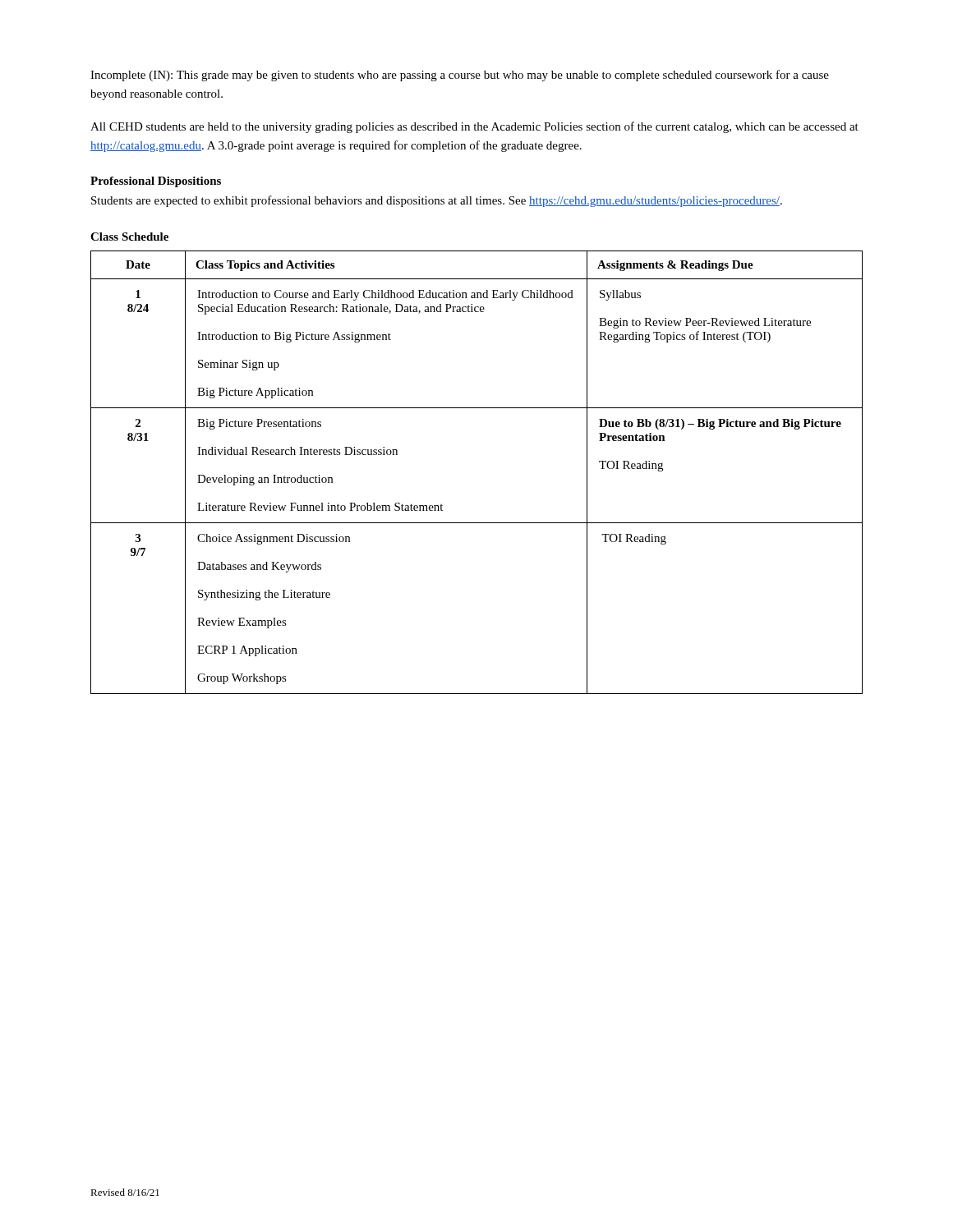The width and height of the screenshot is (953, 1232).
Task: Click where it says "Professional Dispositions"
Action: pos(156,181)
